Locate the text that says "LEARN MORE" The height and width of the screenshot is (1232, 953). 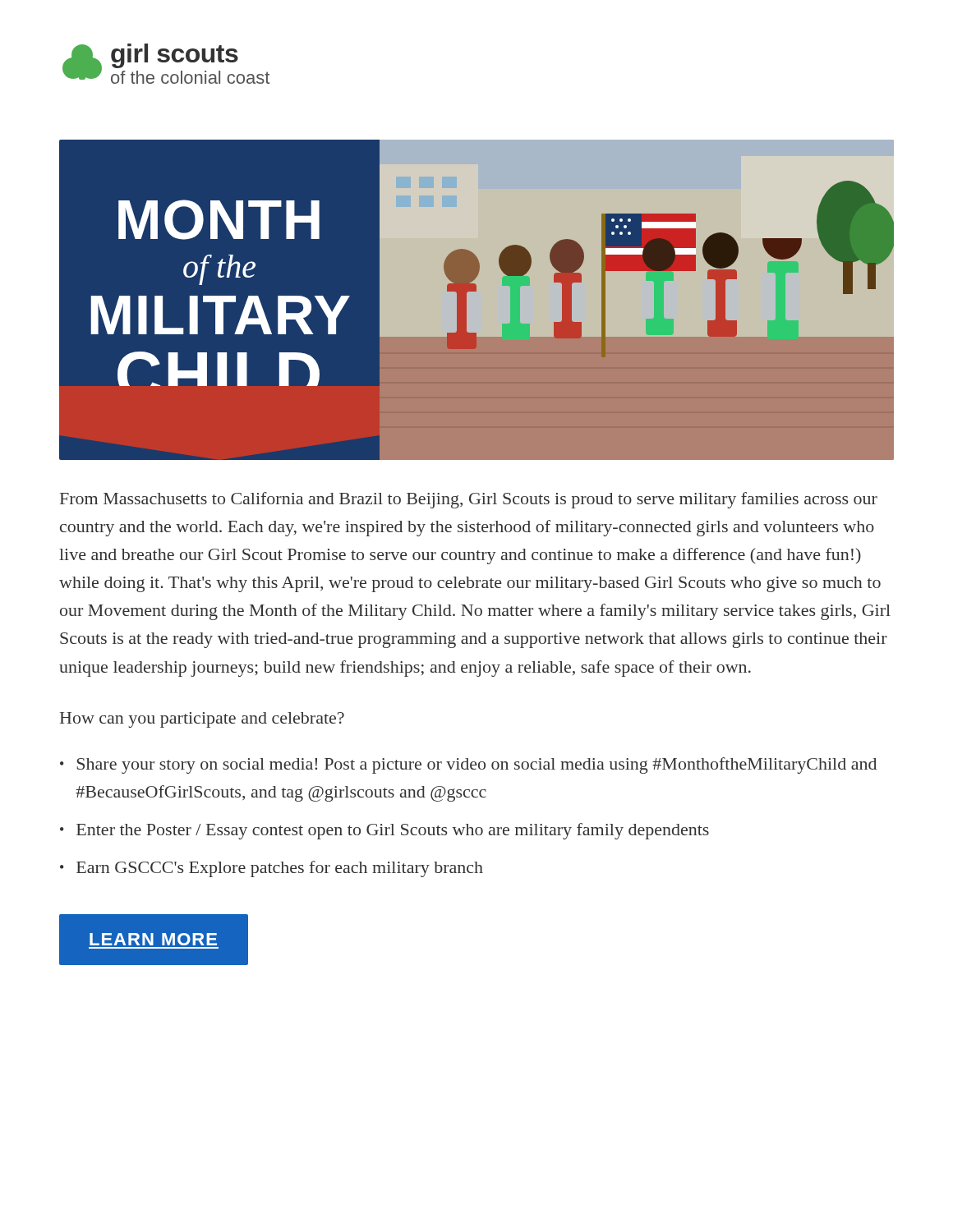pos(154,940)
